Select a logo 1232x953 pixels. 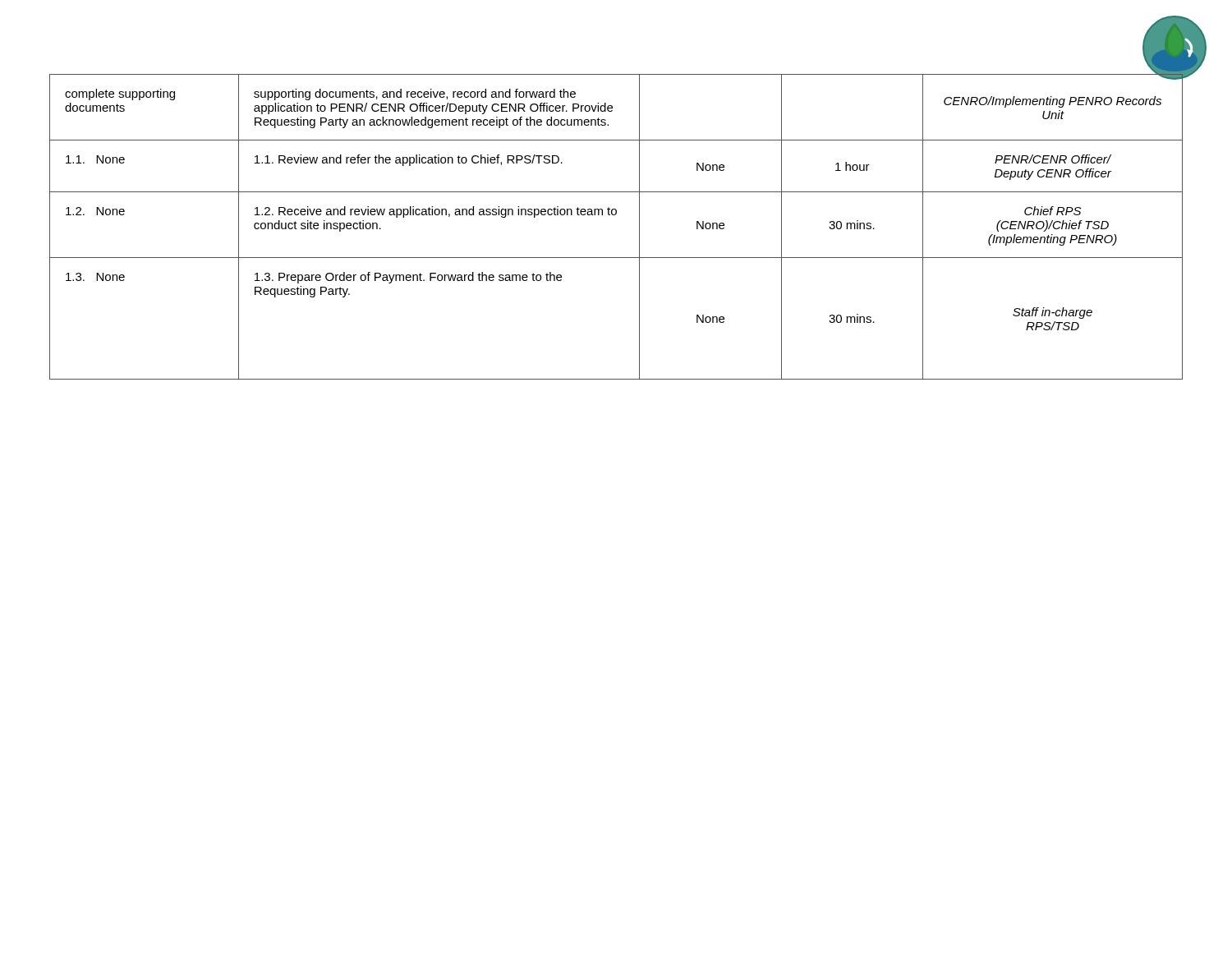coord(1175,48)
